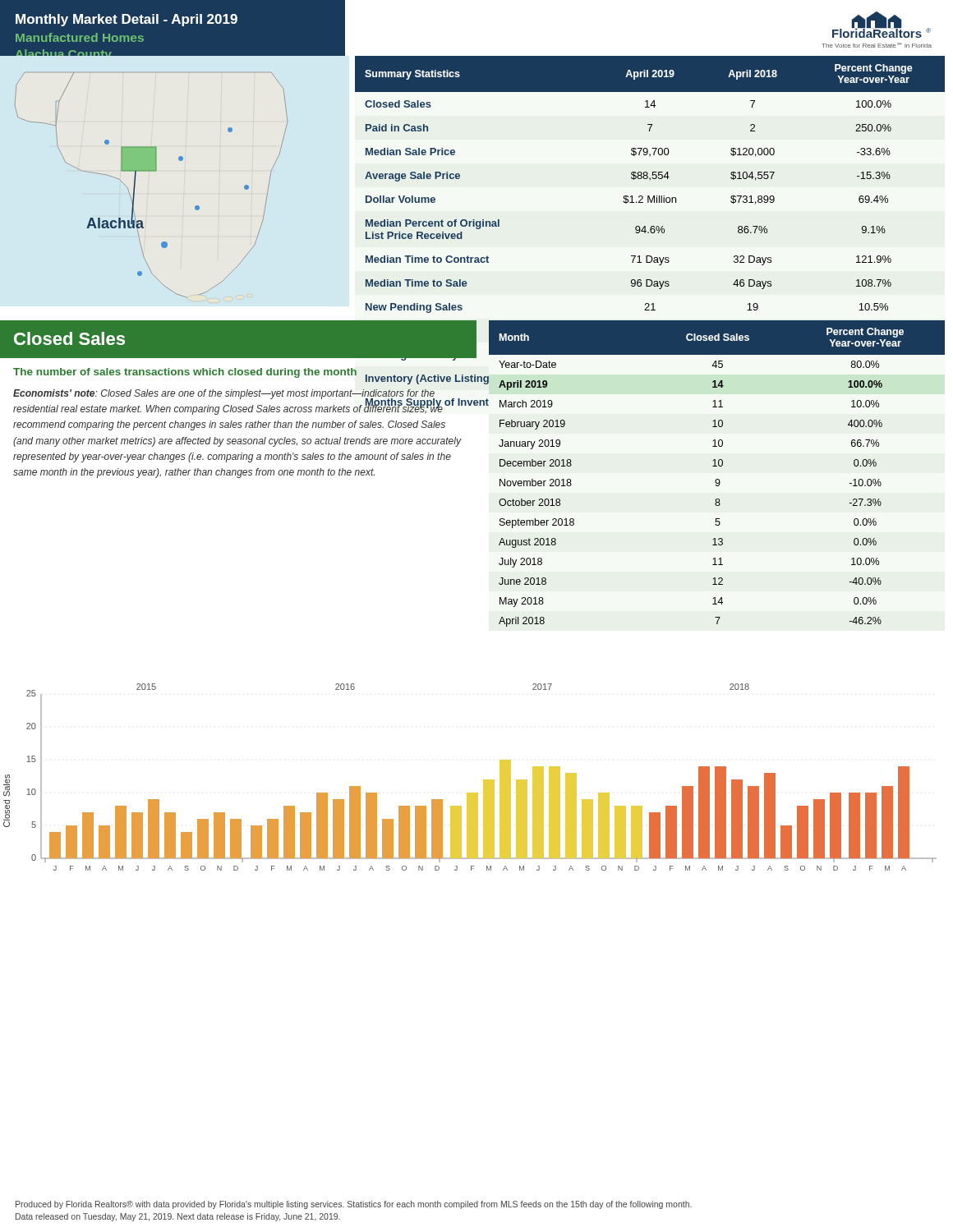Select the passage starting "Closed Sales"
953x1232 pixels.
click(x=69, y=339)
